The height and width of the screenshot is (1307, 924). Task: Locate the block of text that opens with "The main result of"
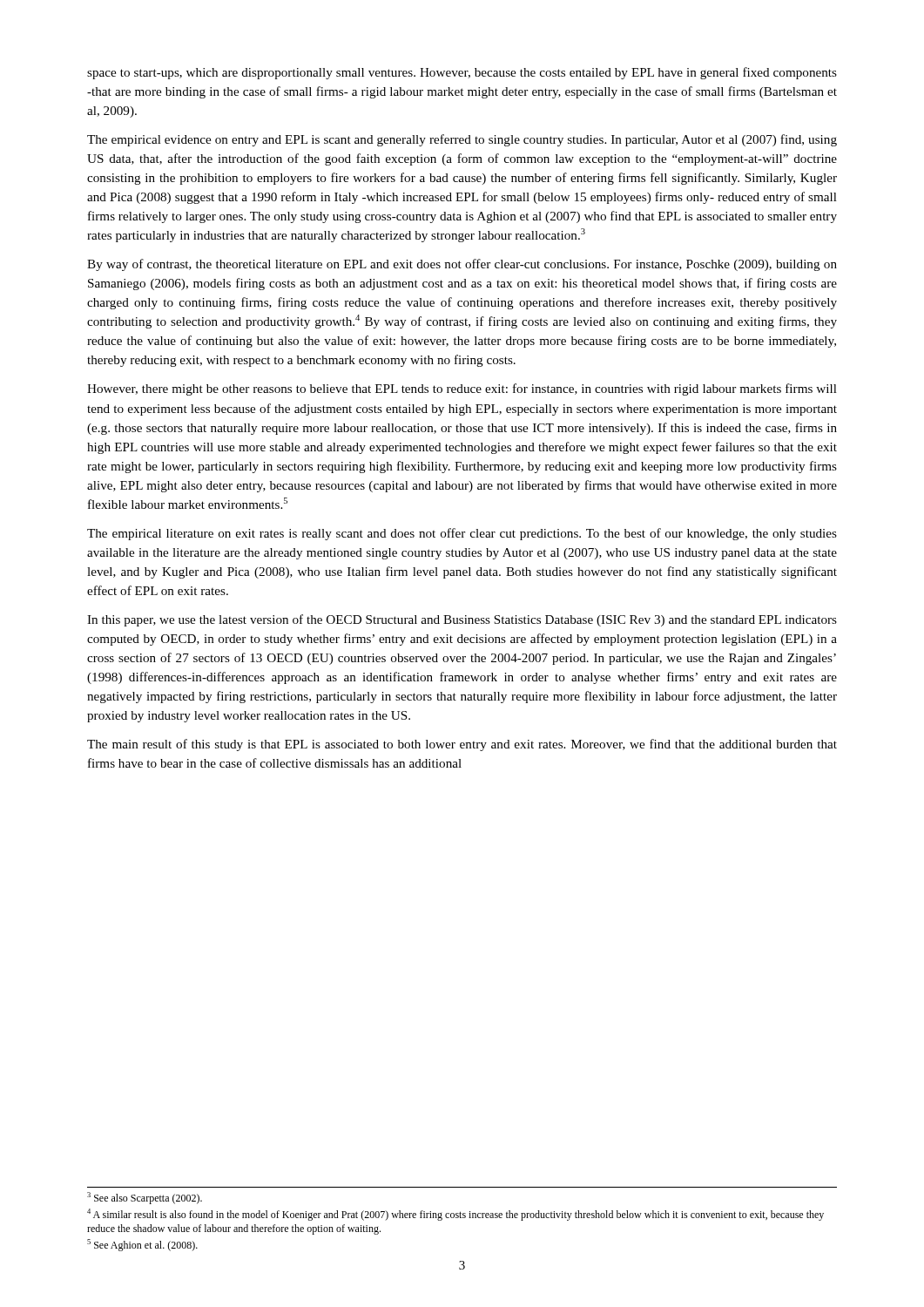point(462,754)
